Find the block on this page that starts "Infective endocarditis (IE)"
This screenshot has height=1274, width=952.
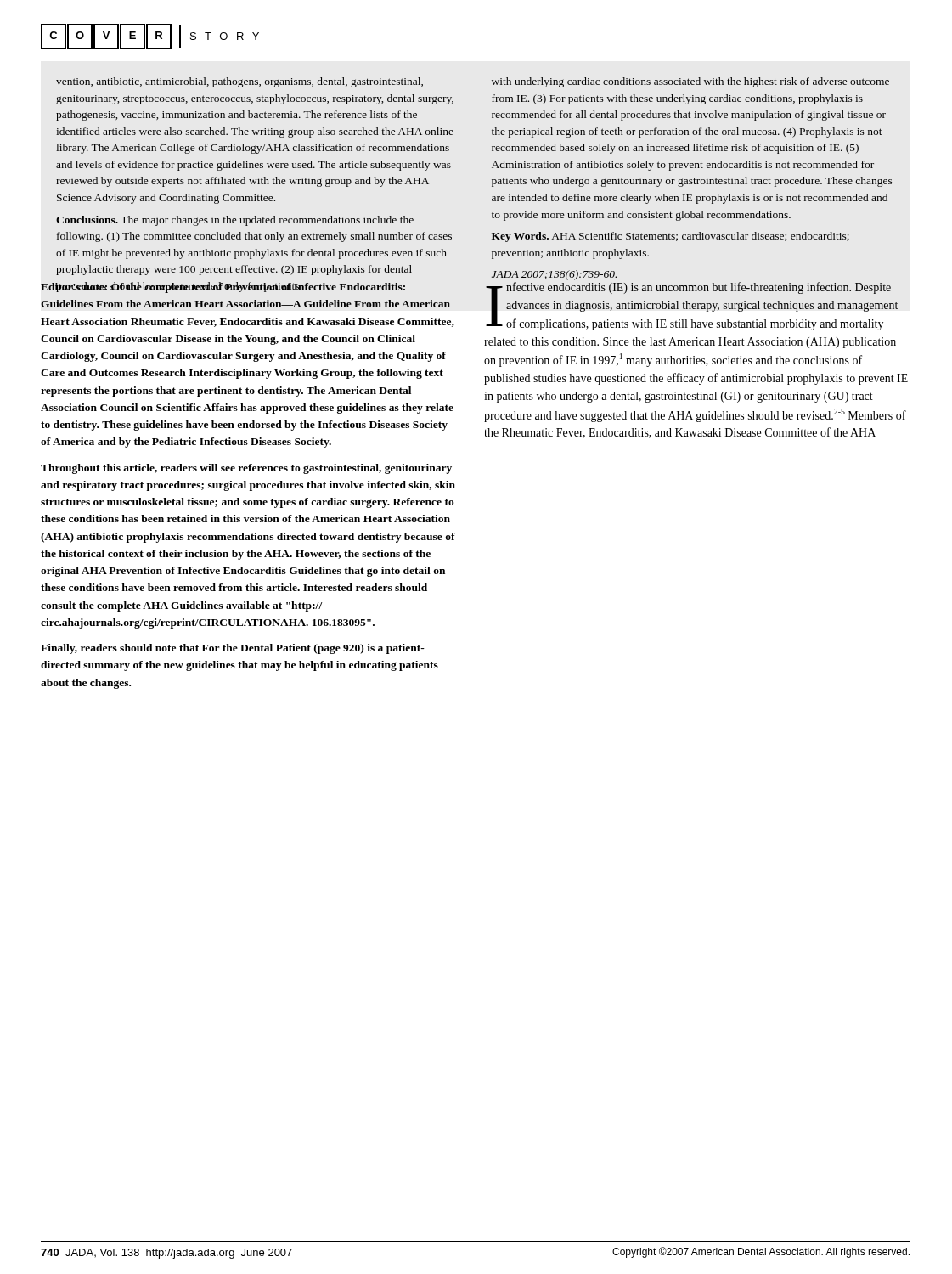(x=697, y=364)
